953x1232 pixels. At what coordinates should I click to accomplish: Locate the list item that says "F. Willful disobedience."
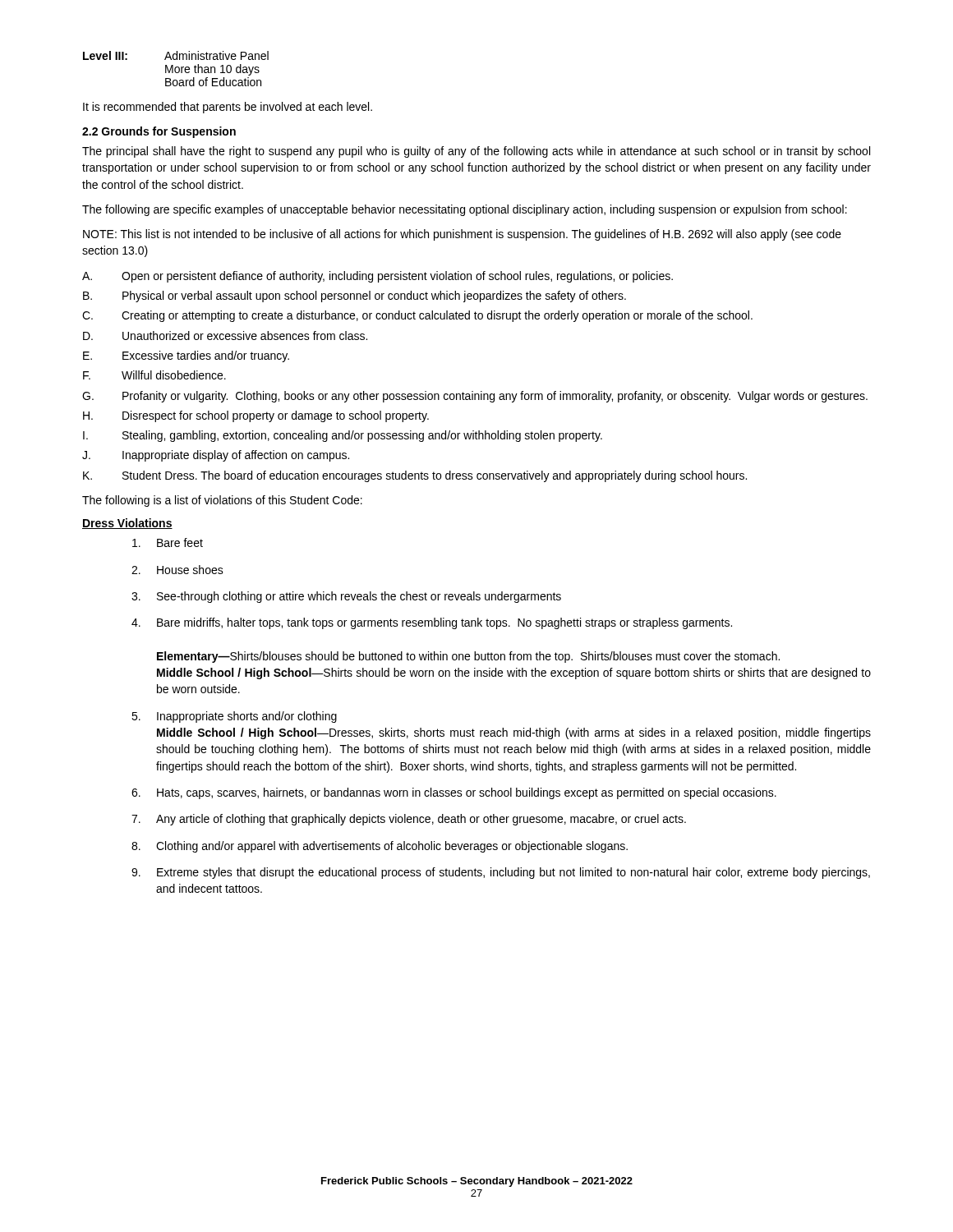coord(154,375)
